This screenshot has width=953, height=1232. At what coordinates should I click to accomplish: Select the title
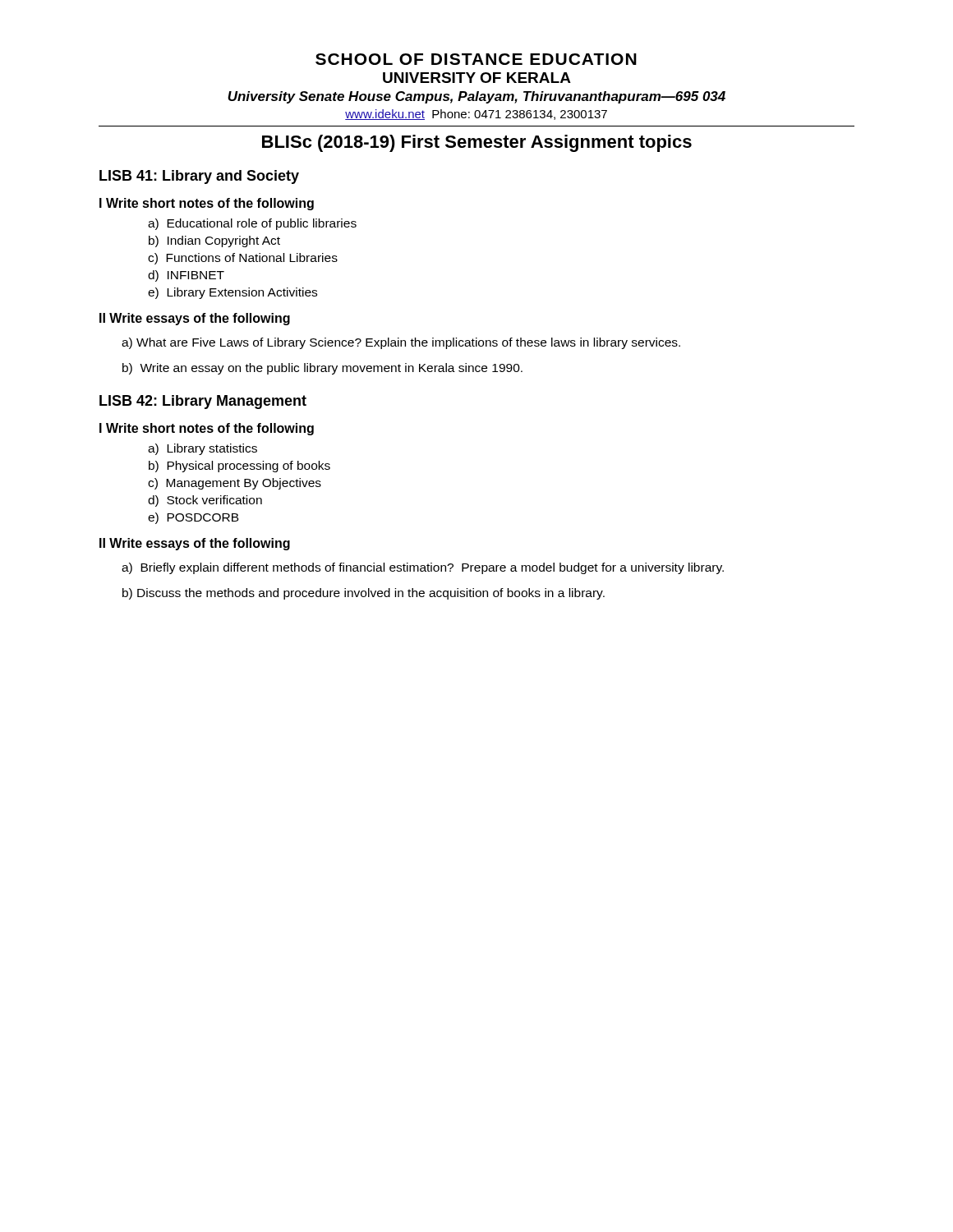click(x=476, y=142)
